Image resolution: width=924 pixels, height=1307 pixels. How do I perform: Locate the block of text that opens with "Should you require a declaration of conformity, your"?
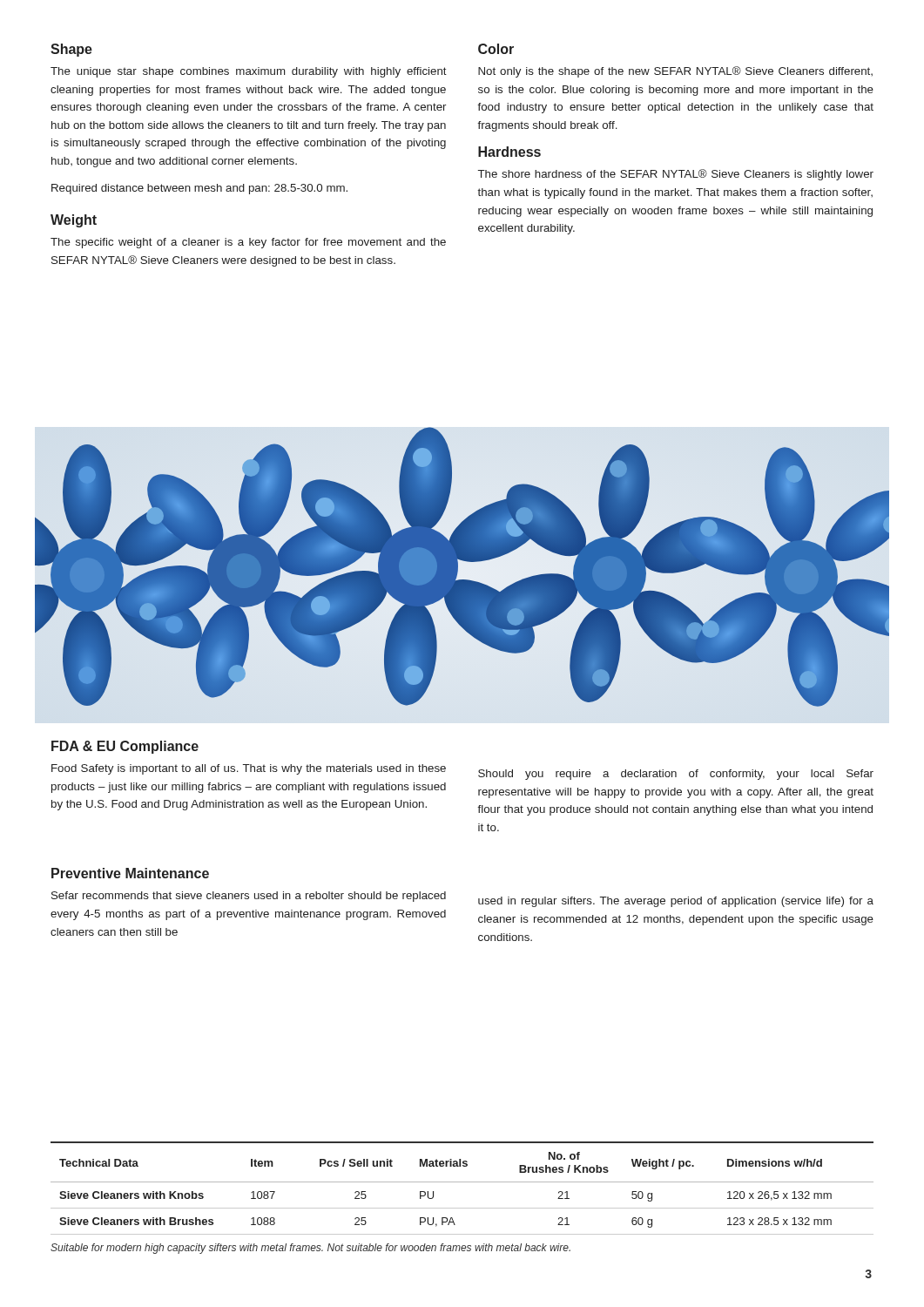(x=676, y=800)
